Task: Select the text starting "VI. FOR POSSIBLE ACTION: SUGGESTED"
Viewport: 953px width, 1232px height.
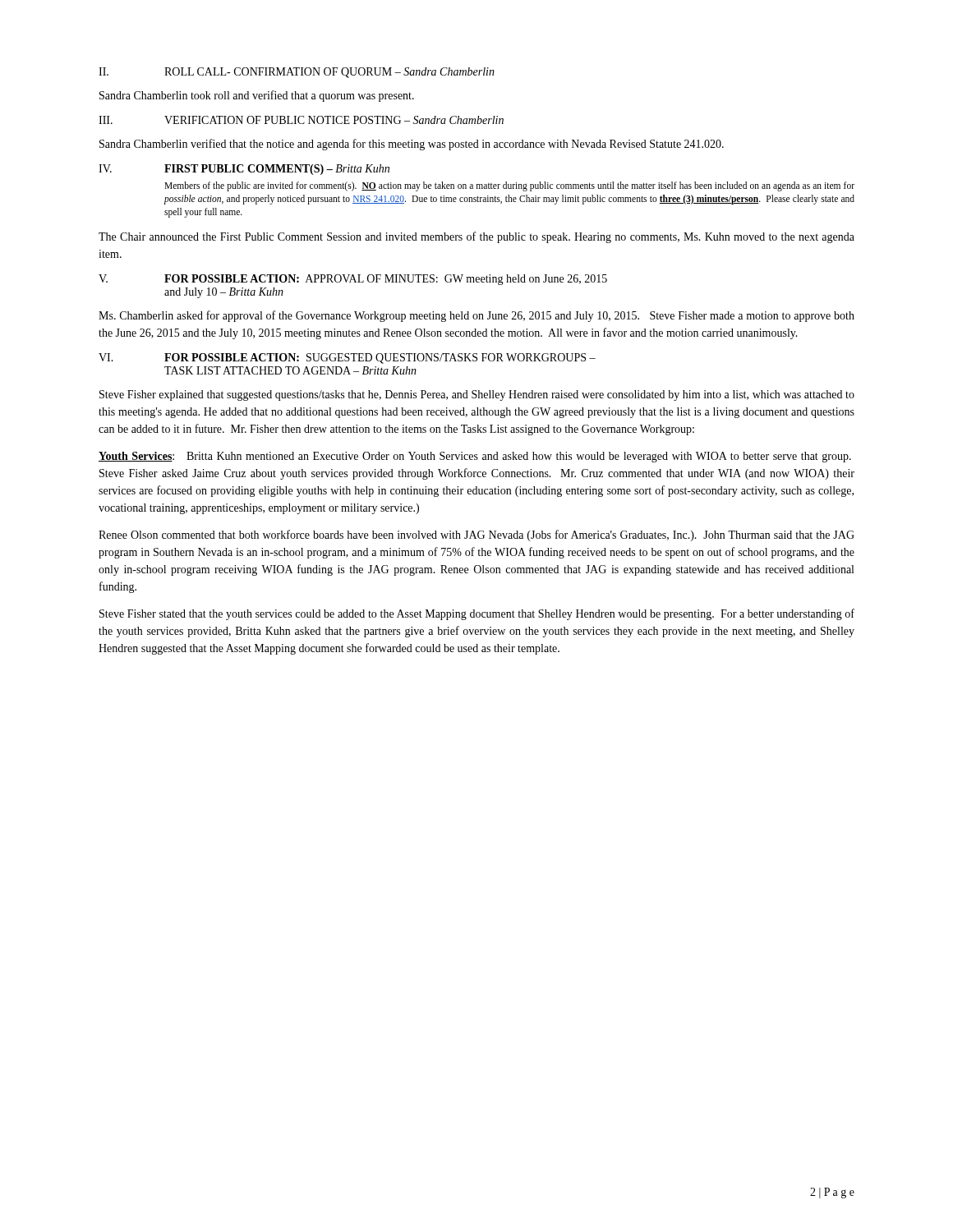Action: click(347, 365)
